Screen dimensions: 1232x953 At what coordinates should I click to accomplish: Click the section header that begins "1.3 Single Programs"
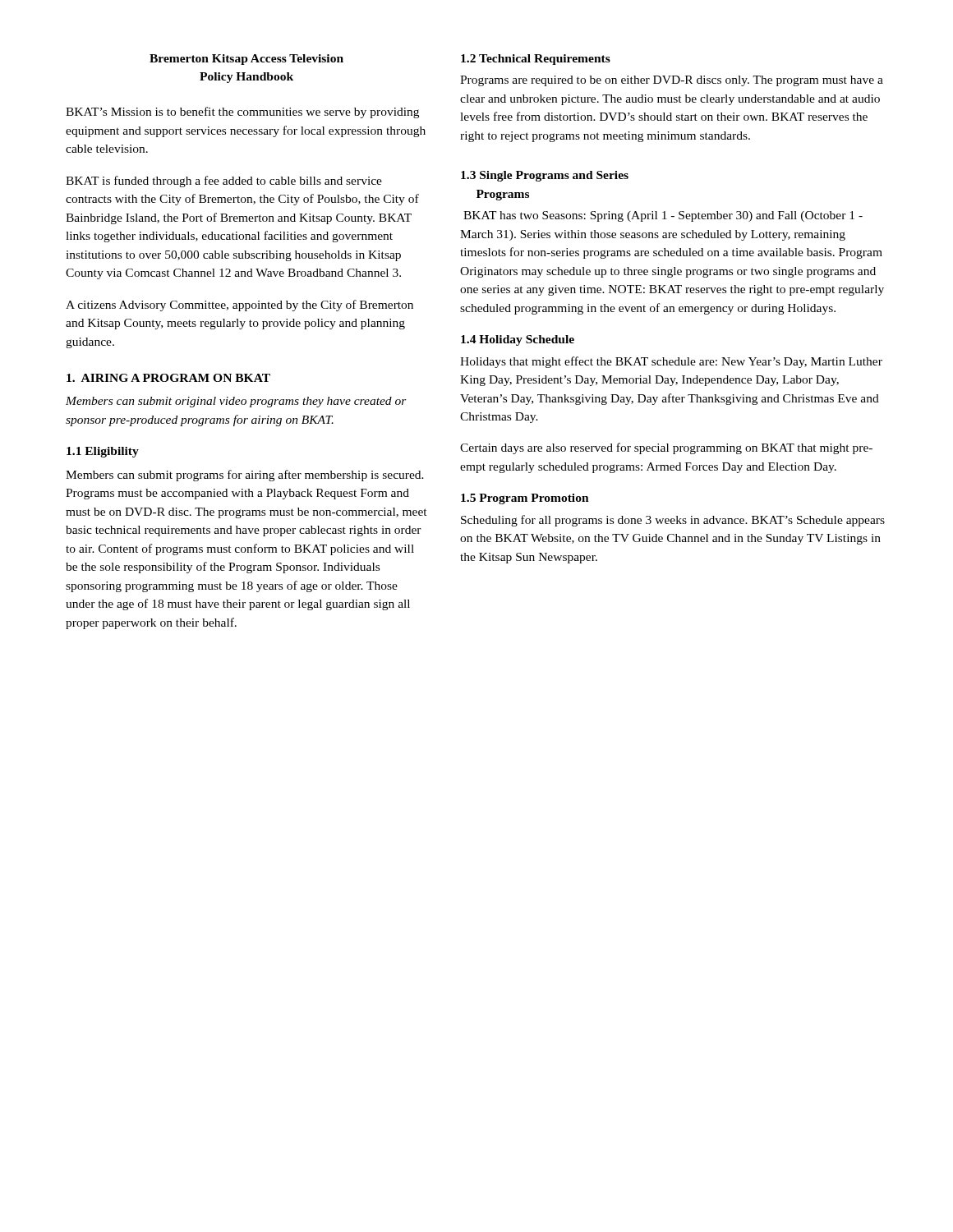pos(544,184)
